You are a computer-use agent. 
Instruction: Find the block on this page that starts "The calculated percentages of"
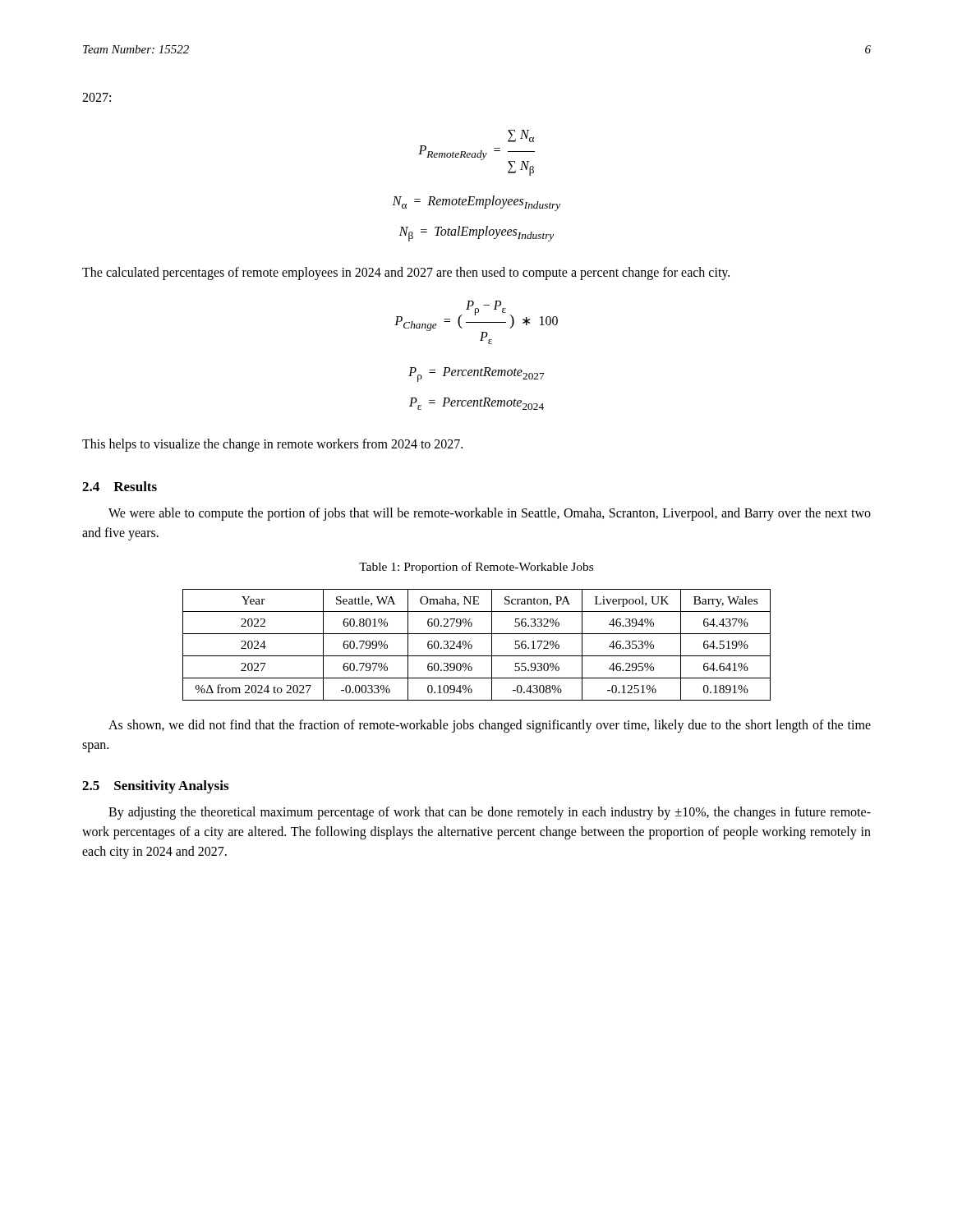[406, 273]
